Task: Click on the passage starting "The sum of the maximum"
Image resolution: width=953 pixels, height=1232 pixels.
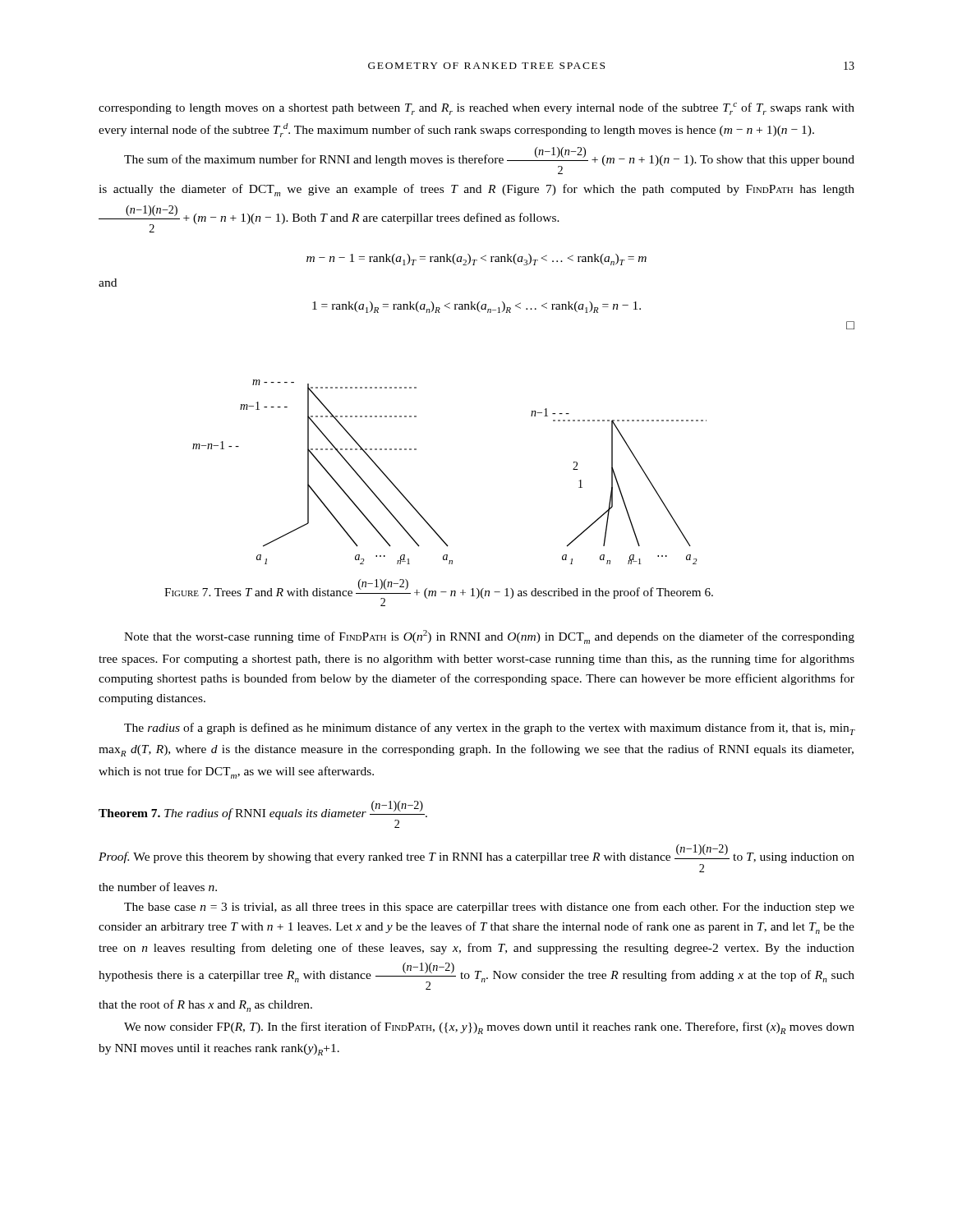Action: (x=476, y=190)
